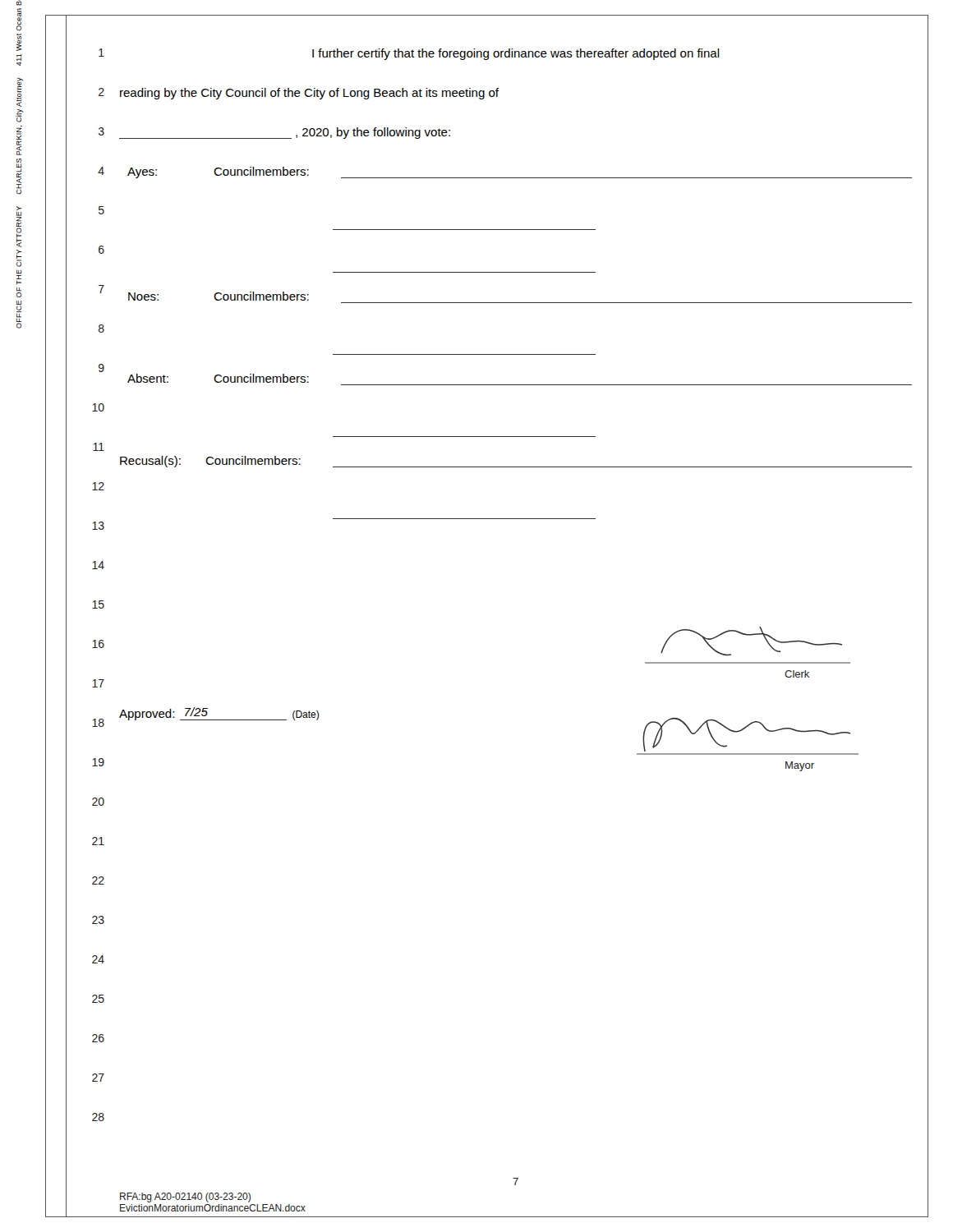Find the block on this page that starts "reading by the"
The width and height of the screenshot is (953, 1232).
(309, 92)
